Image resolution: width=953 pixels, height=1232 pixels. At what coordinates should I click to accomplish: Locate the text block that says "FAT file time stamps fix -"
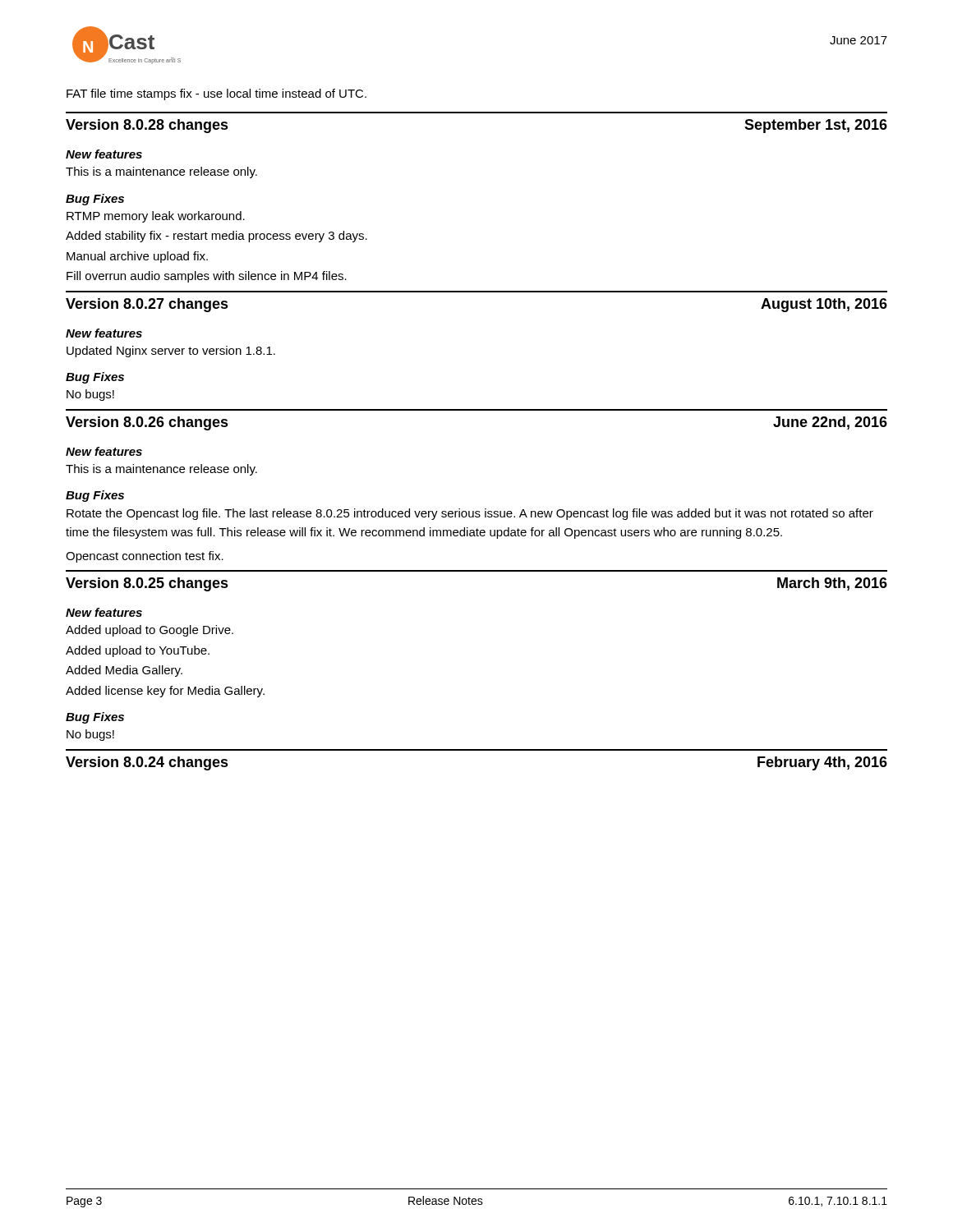click(217, 93)
